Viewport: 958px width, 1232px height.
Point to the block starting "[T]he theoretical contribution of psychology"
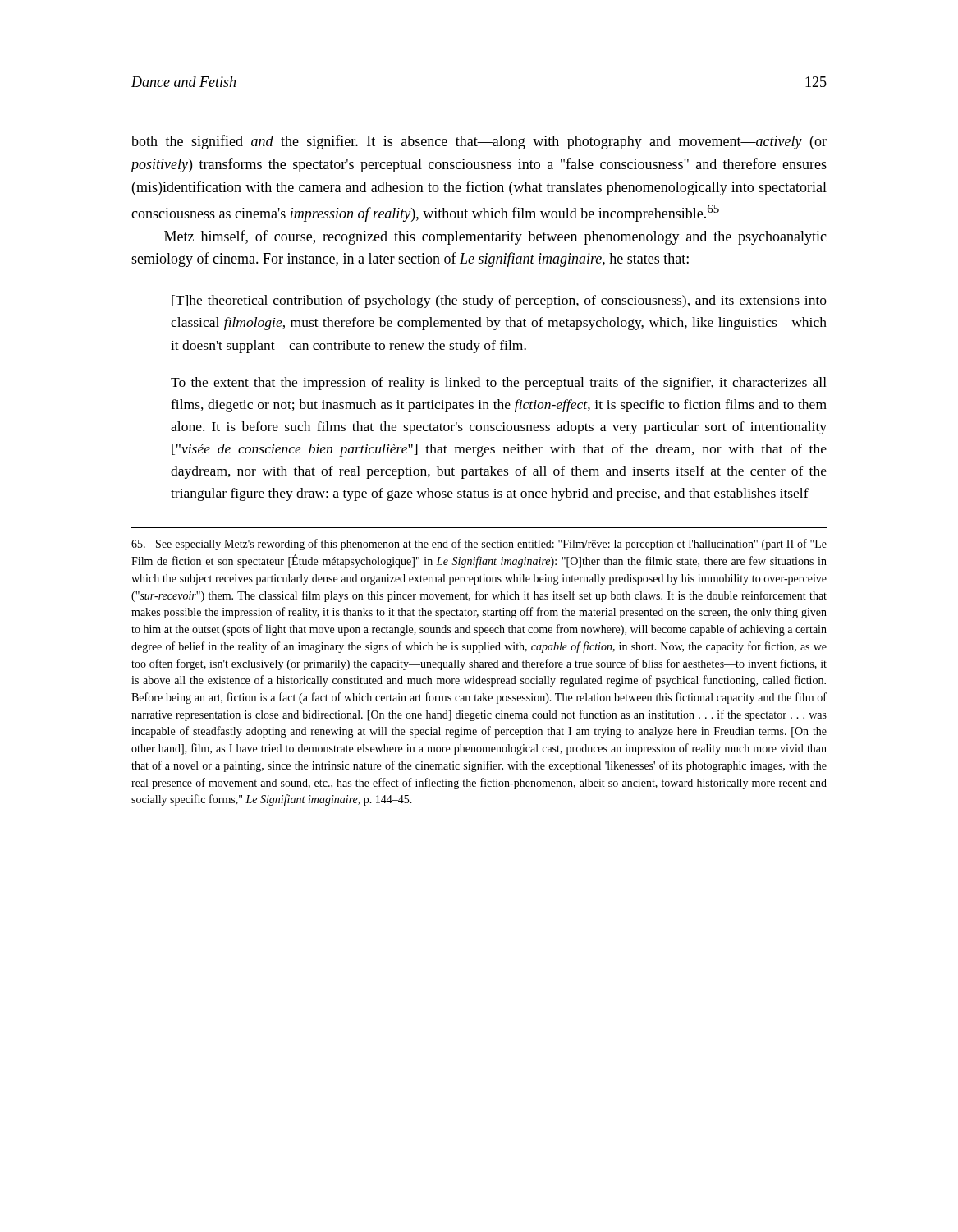499,397
